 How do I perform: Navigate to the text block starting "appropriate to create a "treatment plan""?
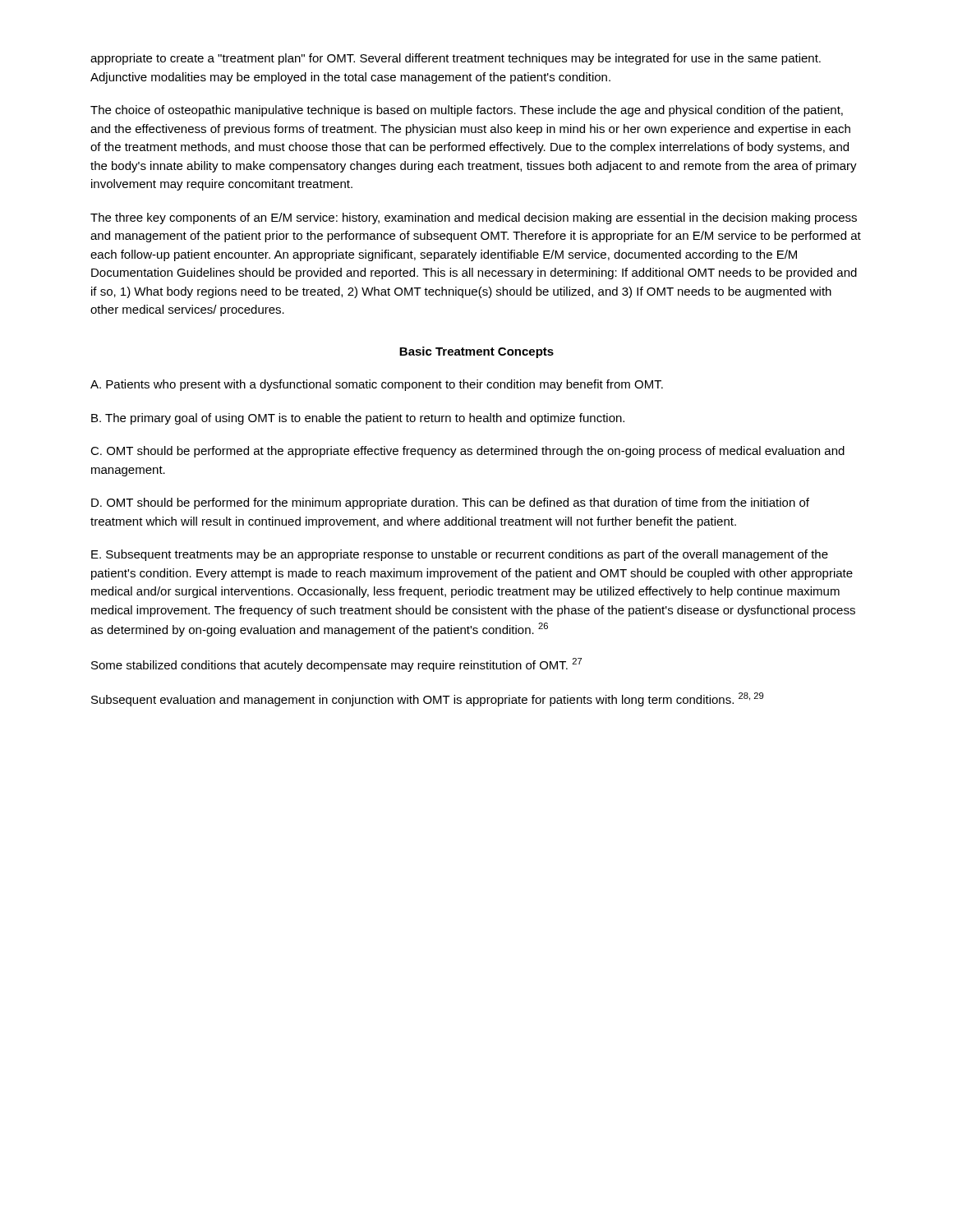[456, 67]
